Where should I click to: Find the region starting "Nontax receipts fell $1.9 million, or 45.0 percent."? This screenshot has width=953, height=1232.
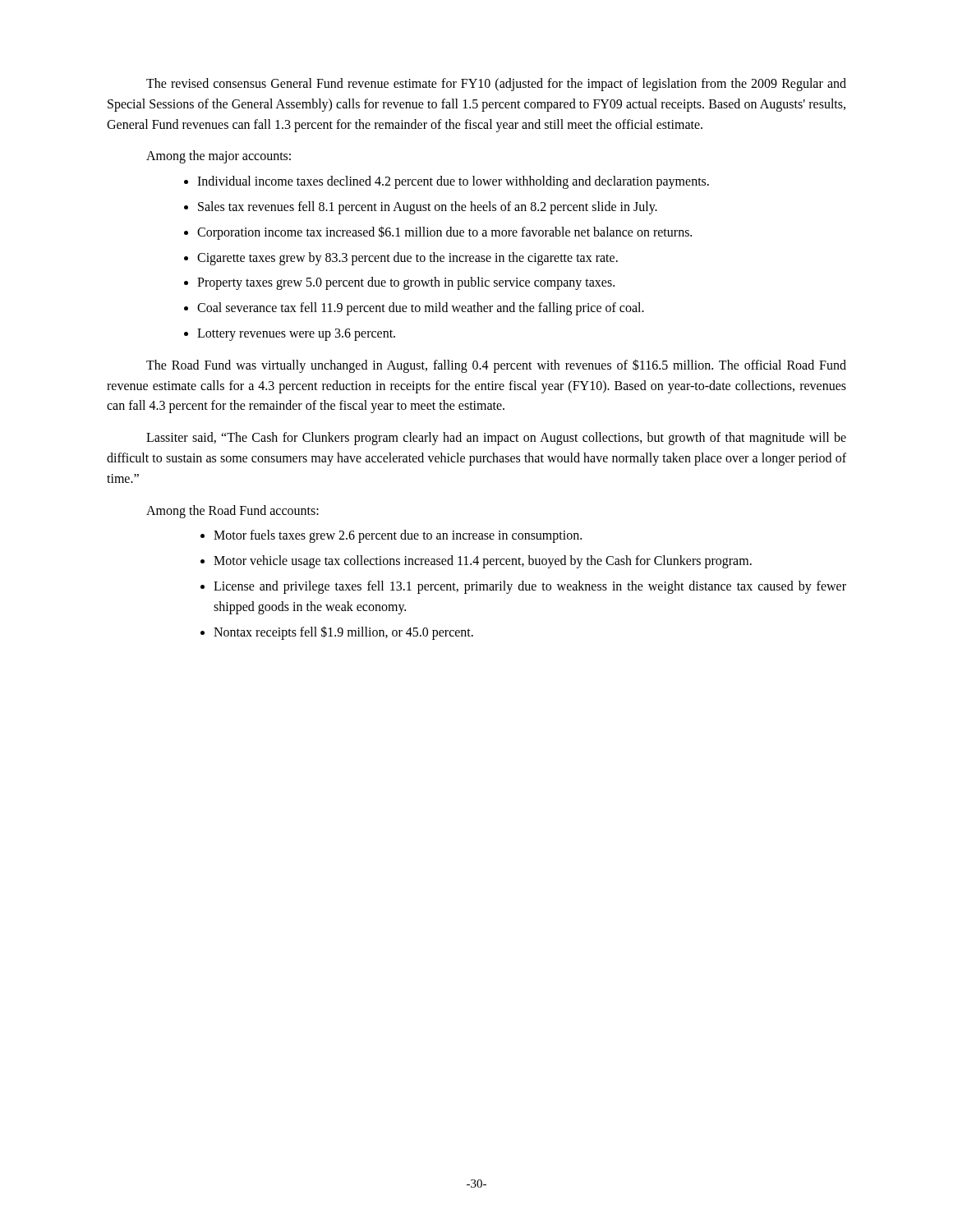click(344, 632)
